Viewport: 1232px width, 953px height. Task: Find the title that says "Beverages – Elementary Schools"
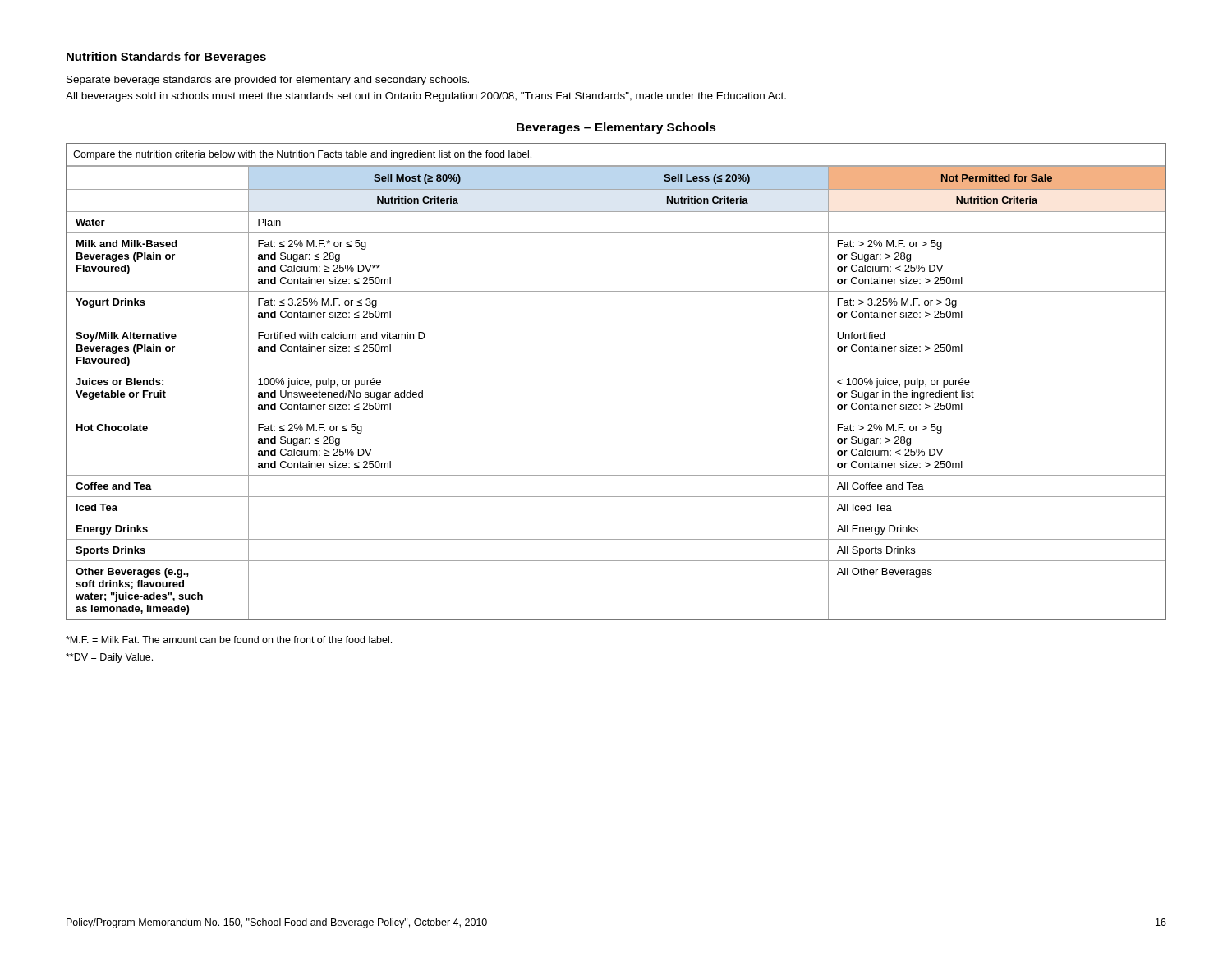(x=616, y=127)
